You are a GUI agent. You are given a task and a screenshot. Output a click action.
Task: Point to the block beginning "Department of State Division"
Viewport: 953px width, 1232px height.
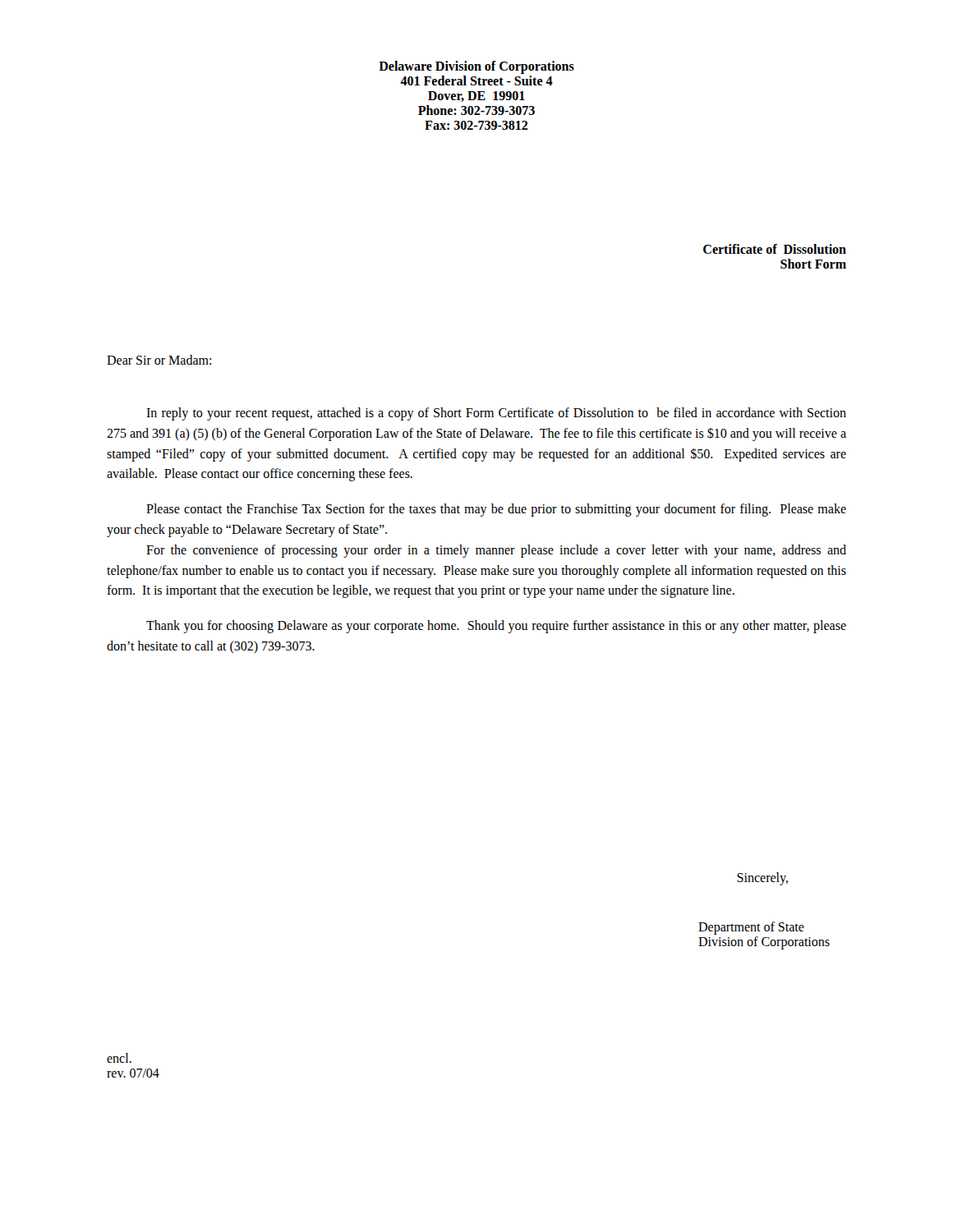tap(764, 934)
